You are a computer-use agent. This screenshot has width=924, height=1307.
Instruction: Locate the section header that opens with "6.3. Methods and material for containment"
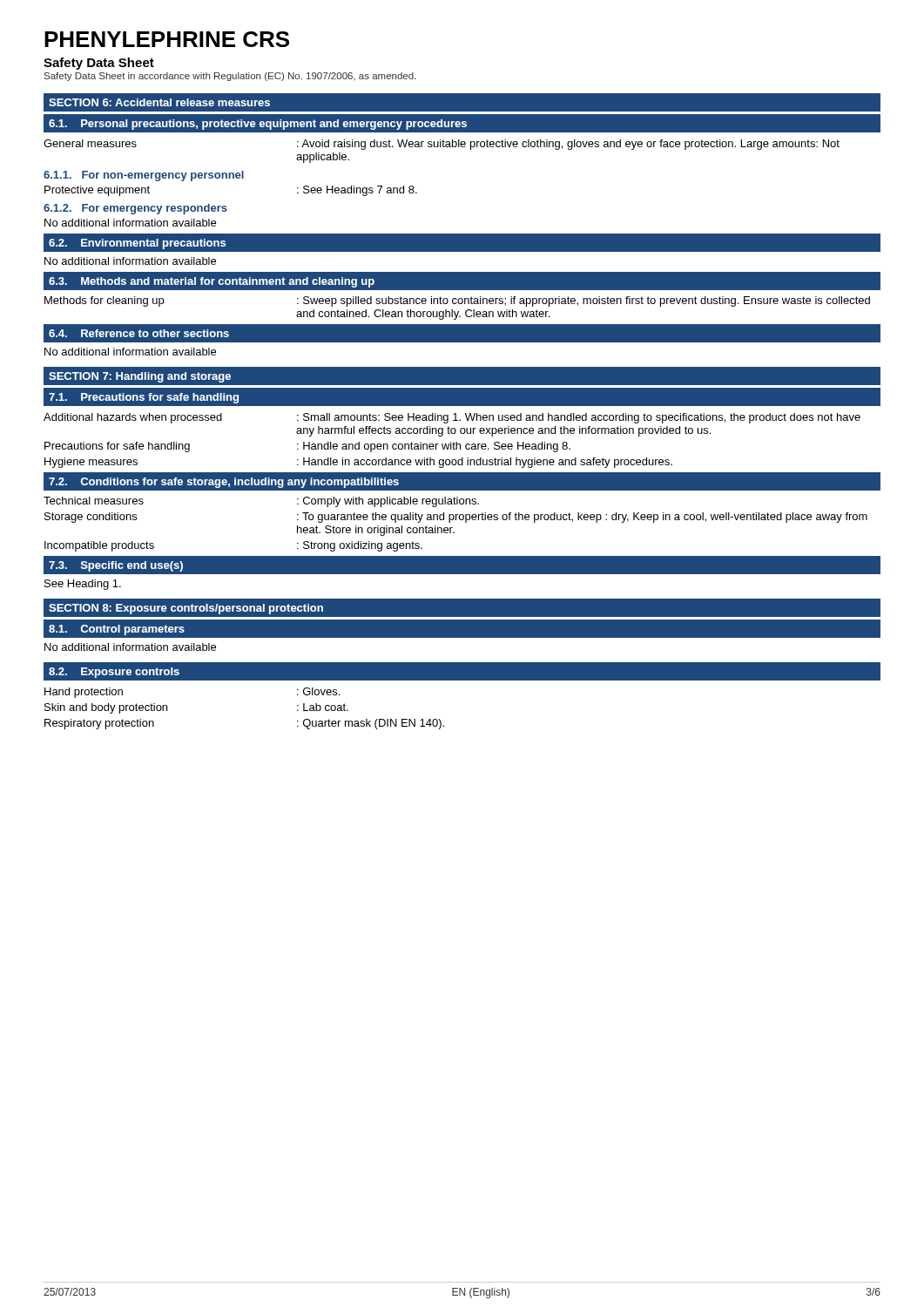(212, 281)
